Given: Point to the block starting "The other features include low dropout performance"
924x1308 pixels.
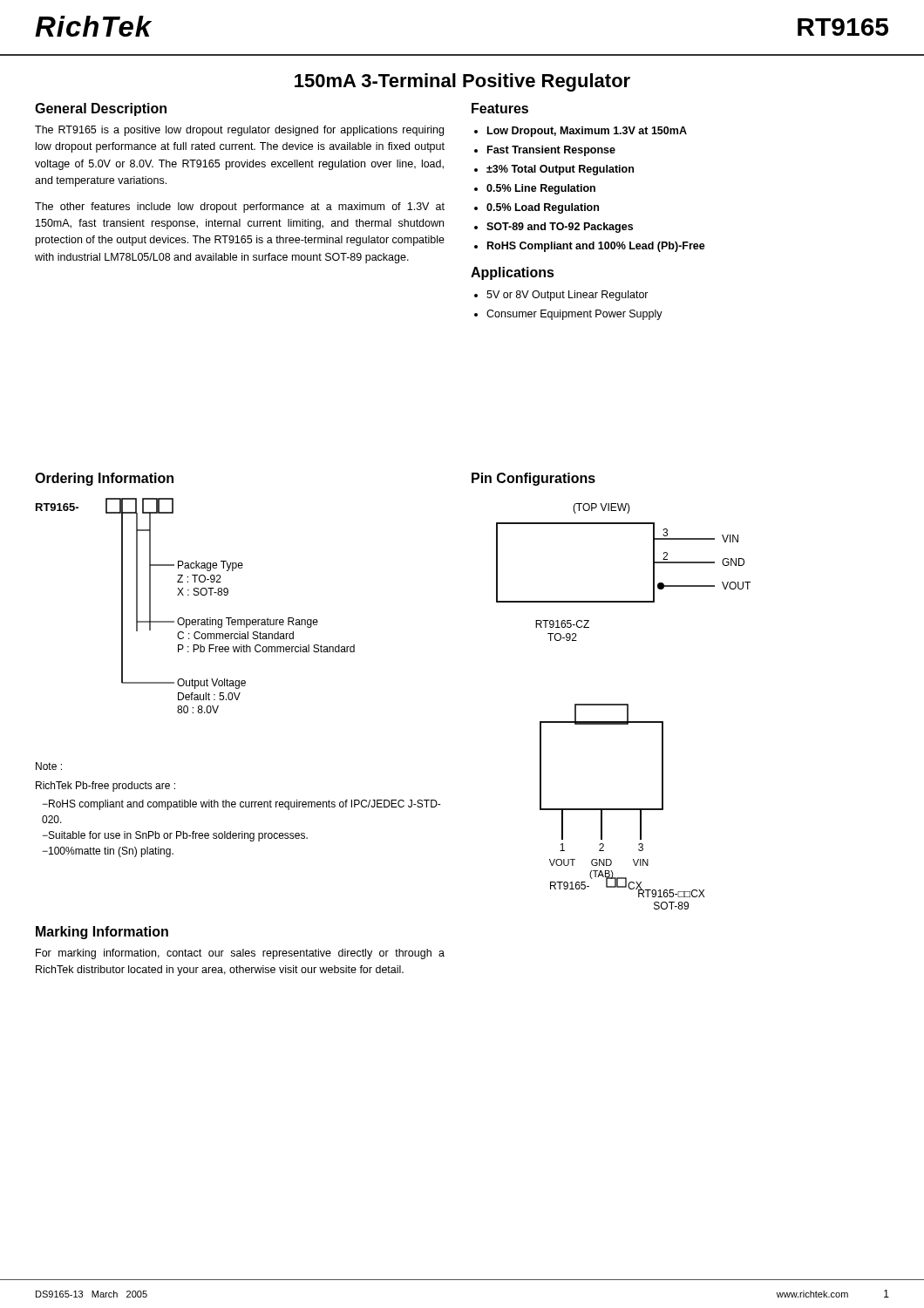Looking at the screenshot, I should point(240,232).
